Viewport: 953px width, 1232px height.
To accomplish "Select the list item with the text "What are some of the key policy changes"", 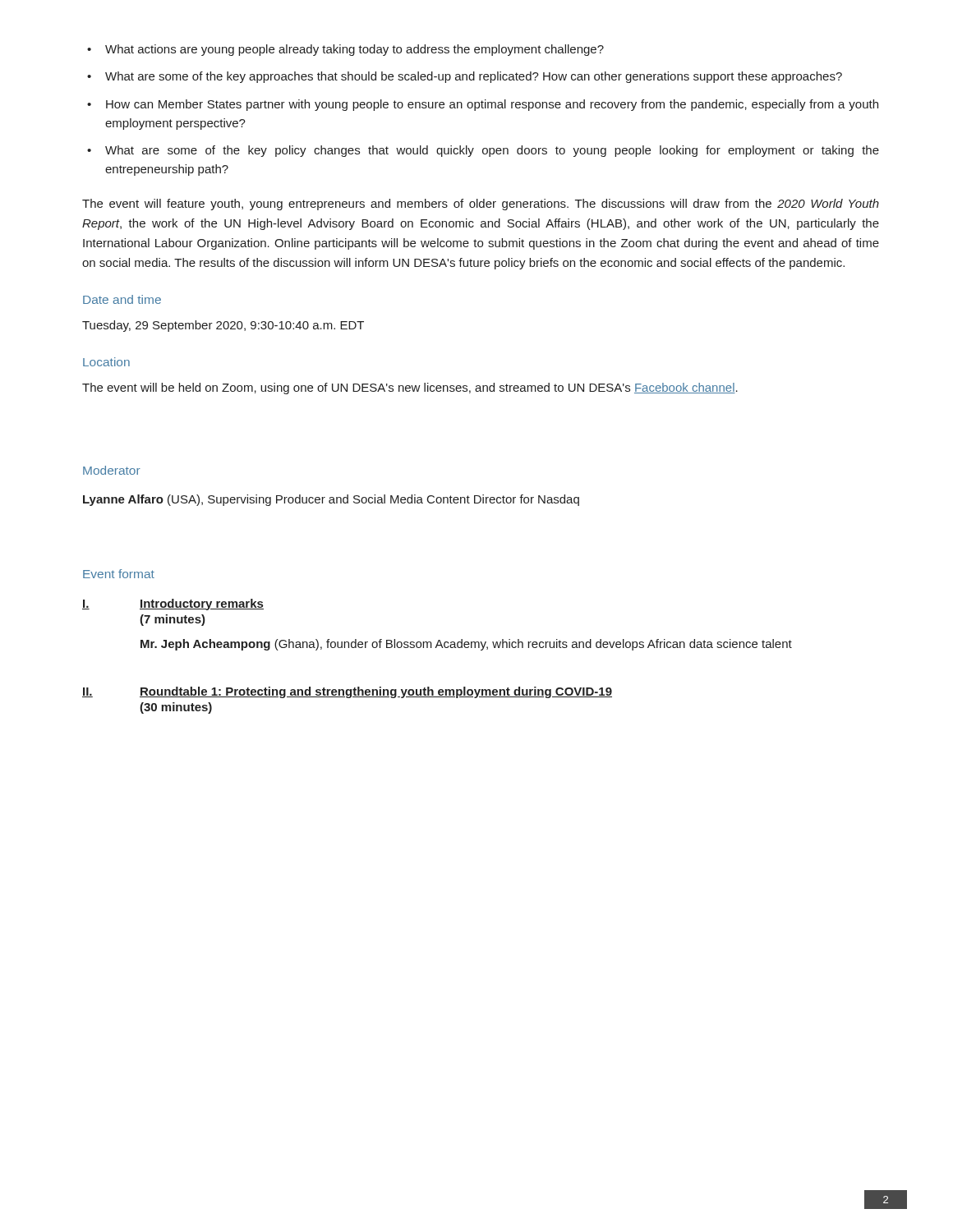I will [x=481, y=160].
